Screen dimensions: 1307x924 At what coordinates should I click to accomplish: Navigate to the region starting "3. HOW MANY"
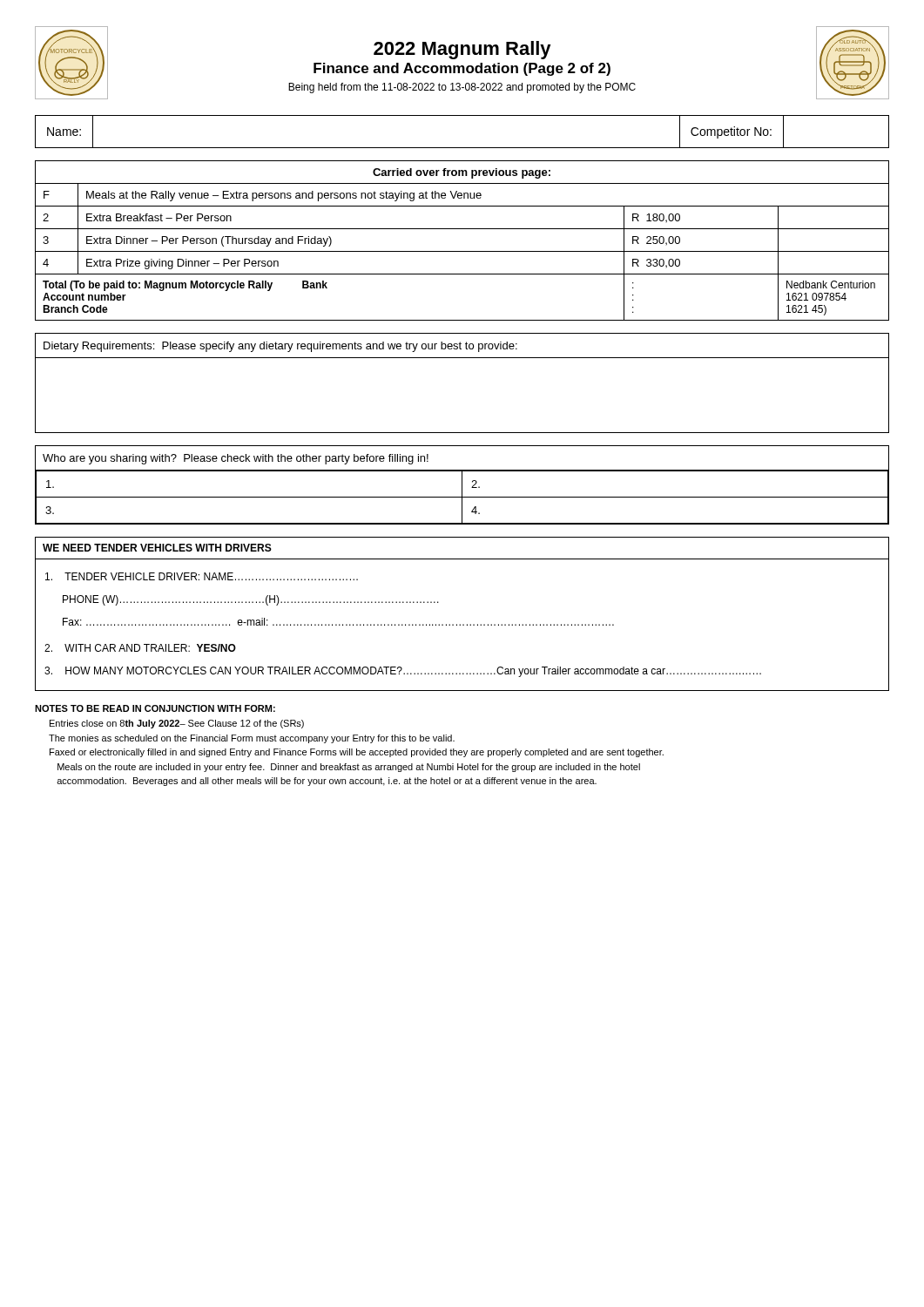click(x=403, y=671)
